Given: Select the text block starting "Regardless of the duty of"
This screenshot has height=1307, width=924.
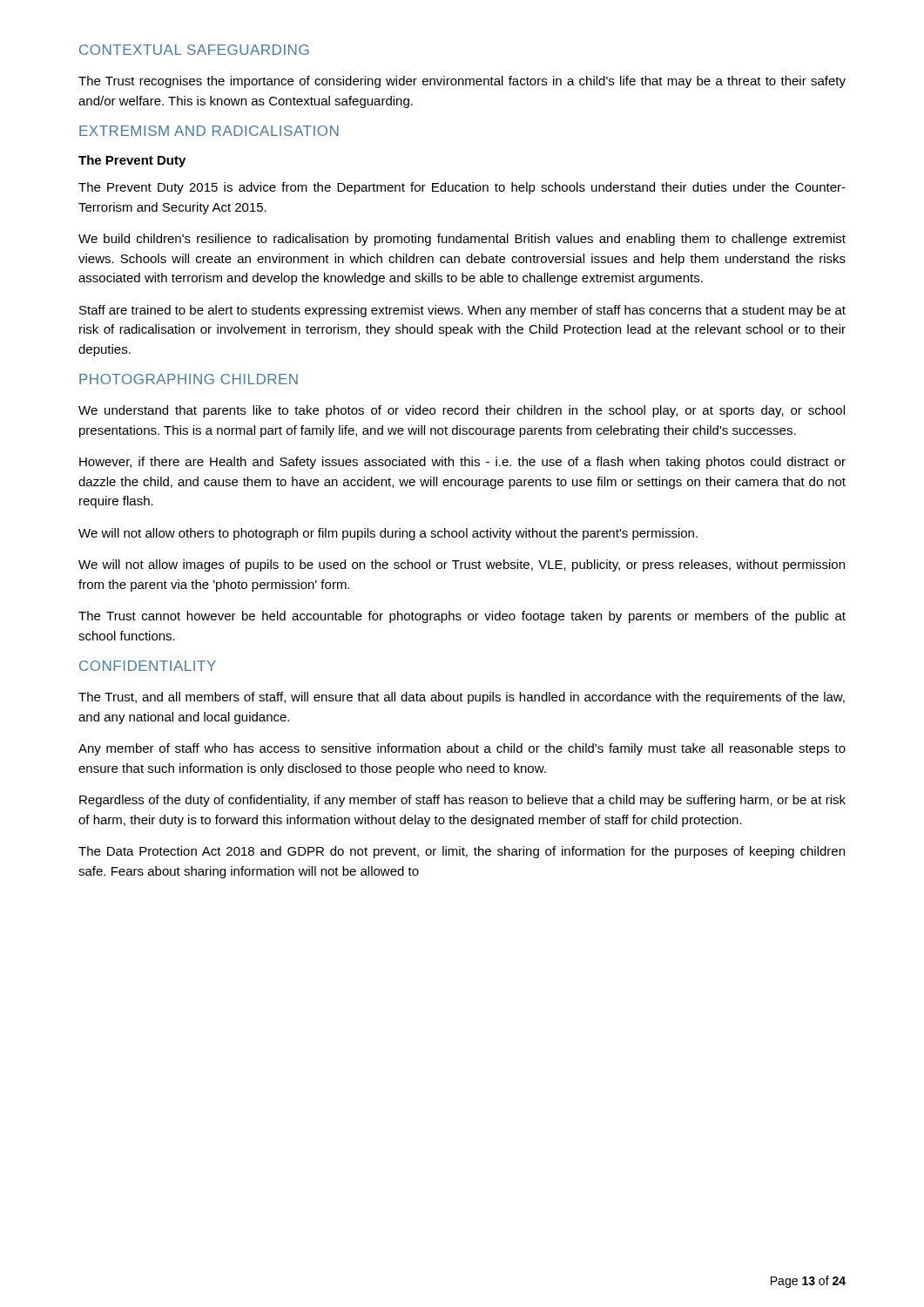Looking at the screenshot, I should coord(462,810).
